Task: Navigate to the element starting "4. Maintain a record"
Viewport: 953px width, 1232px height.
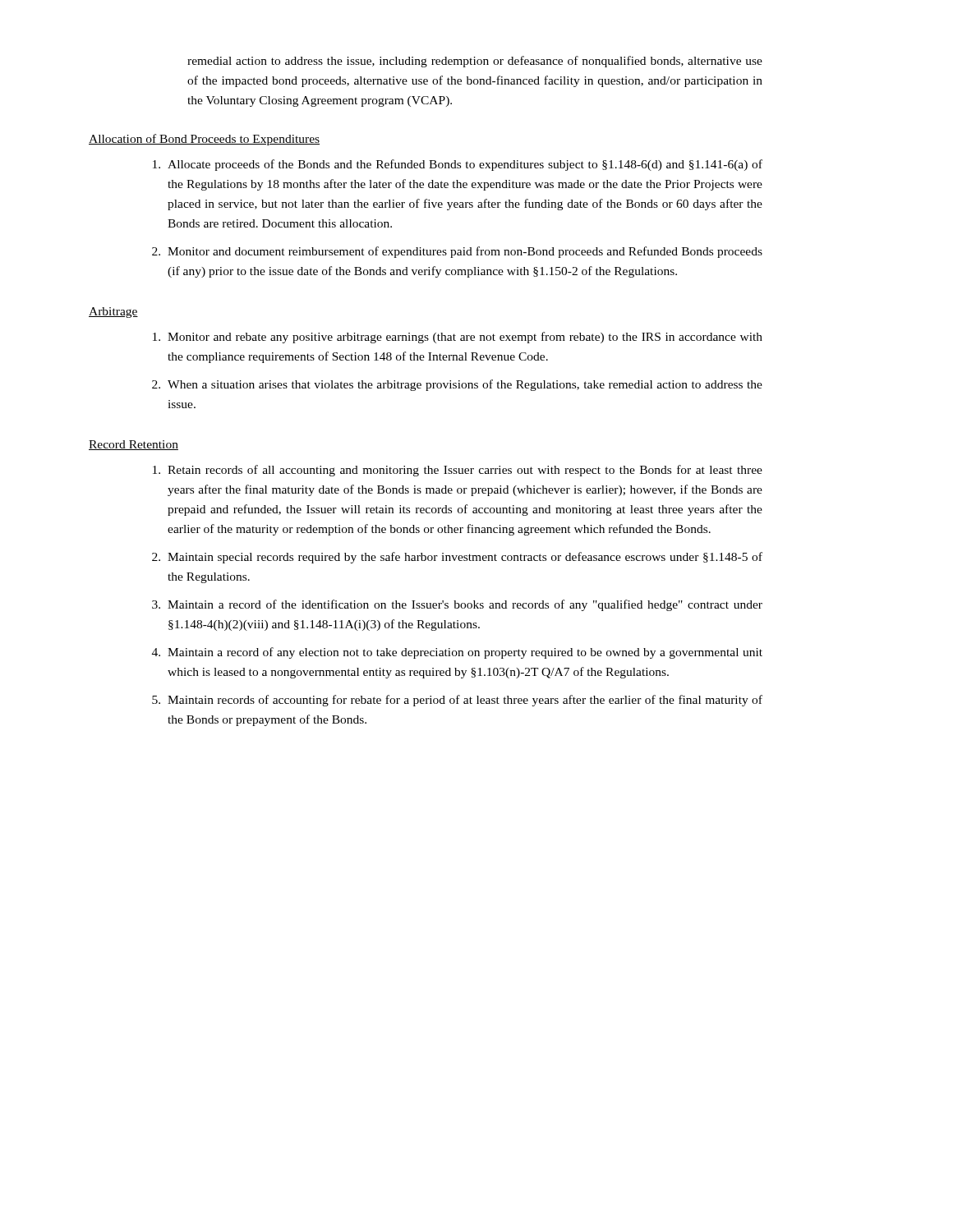Action: (450, 662)
